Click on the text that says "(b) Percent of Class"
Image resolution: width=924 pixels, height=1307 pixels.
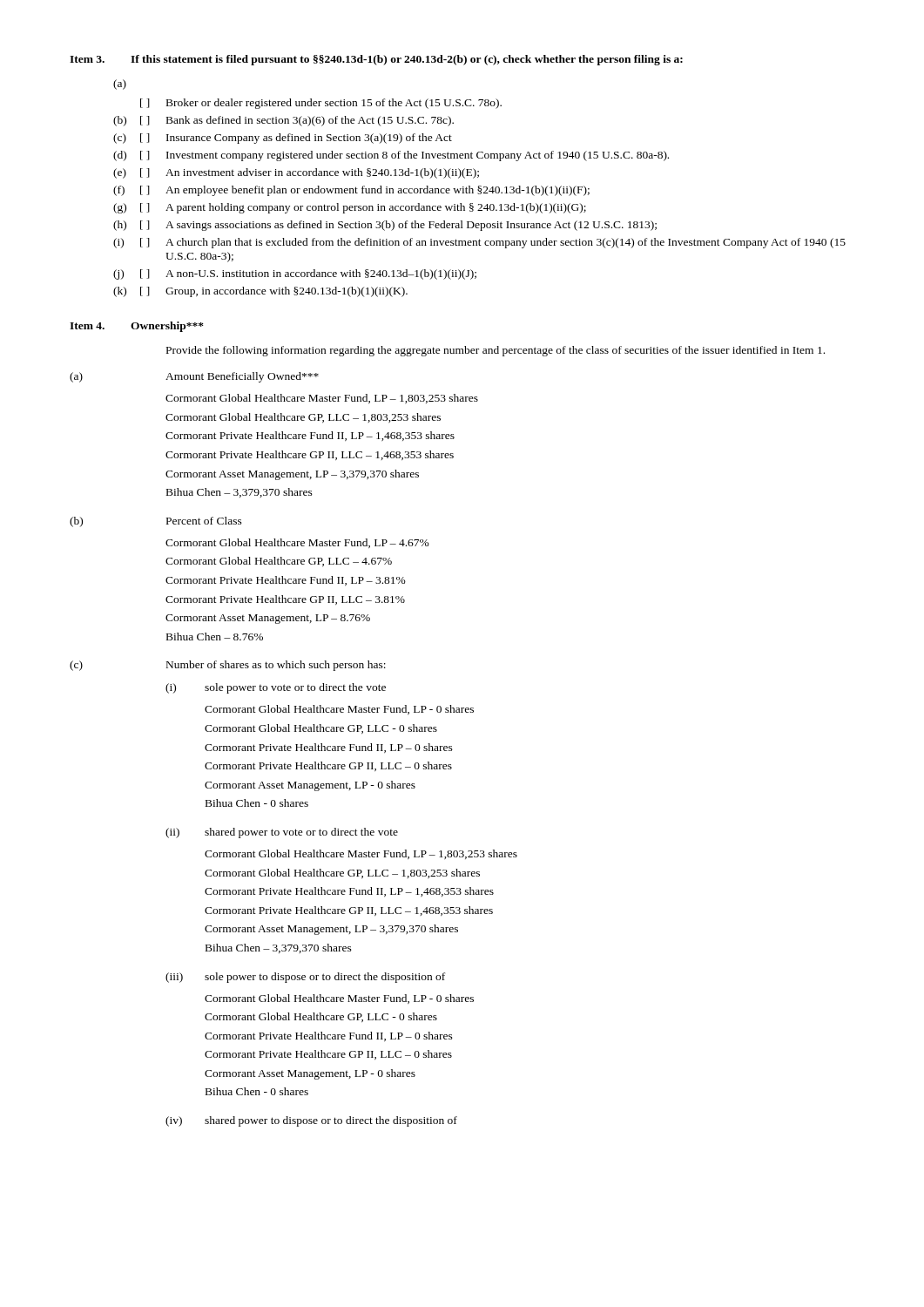tap(156, 521)
